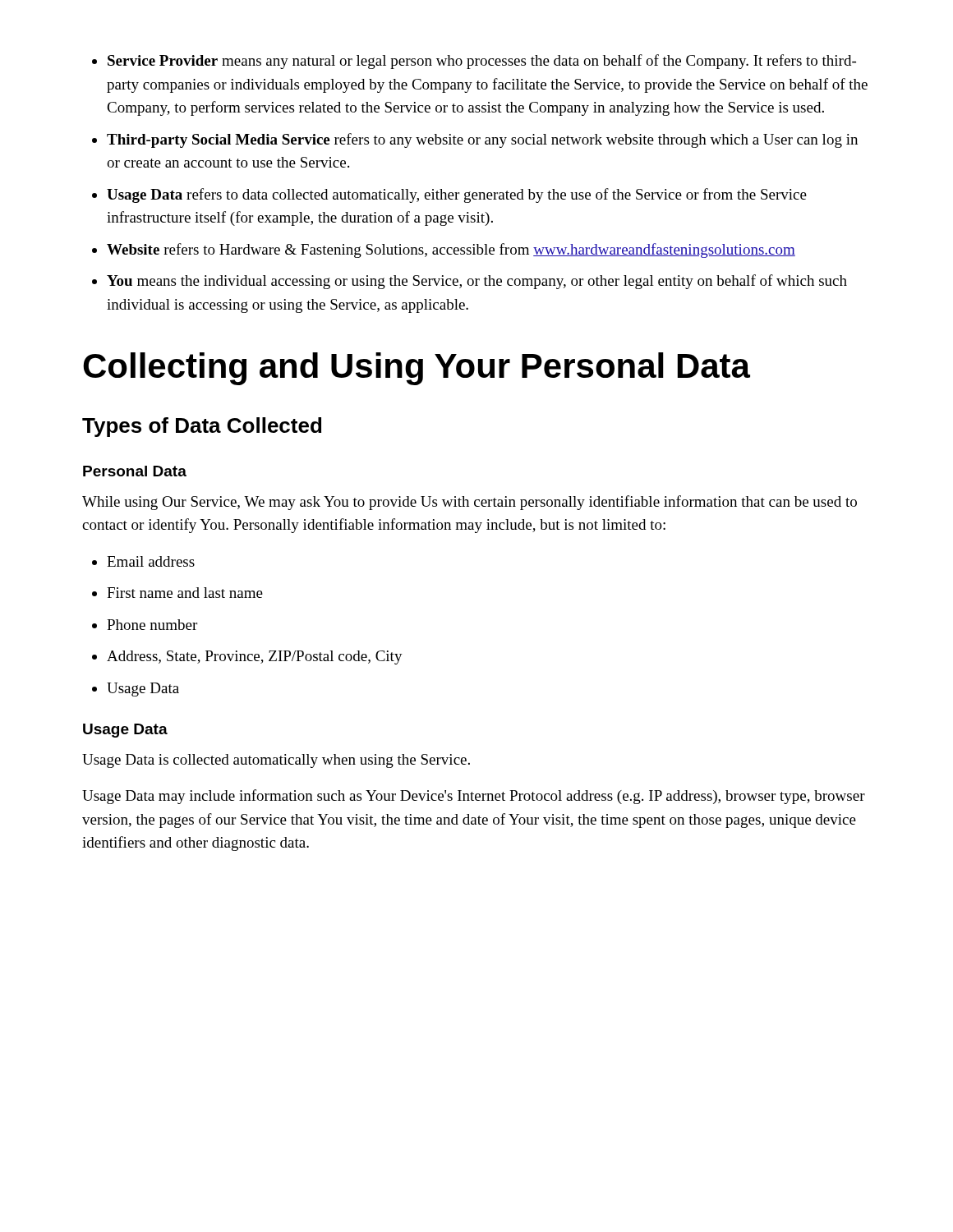Select the list item with the text "Third-party Social Media"
The height and width of the screenshot is (1232, 953).
[x=489, y=151]
